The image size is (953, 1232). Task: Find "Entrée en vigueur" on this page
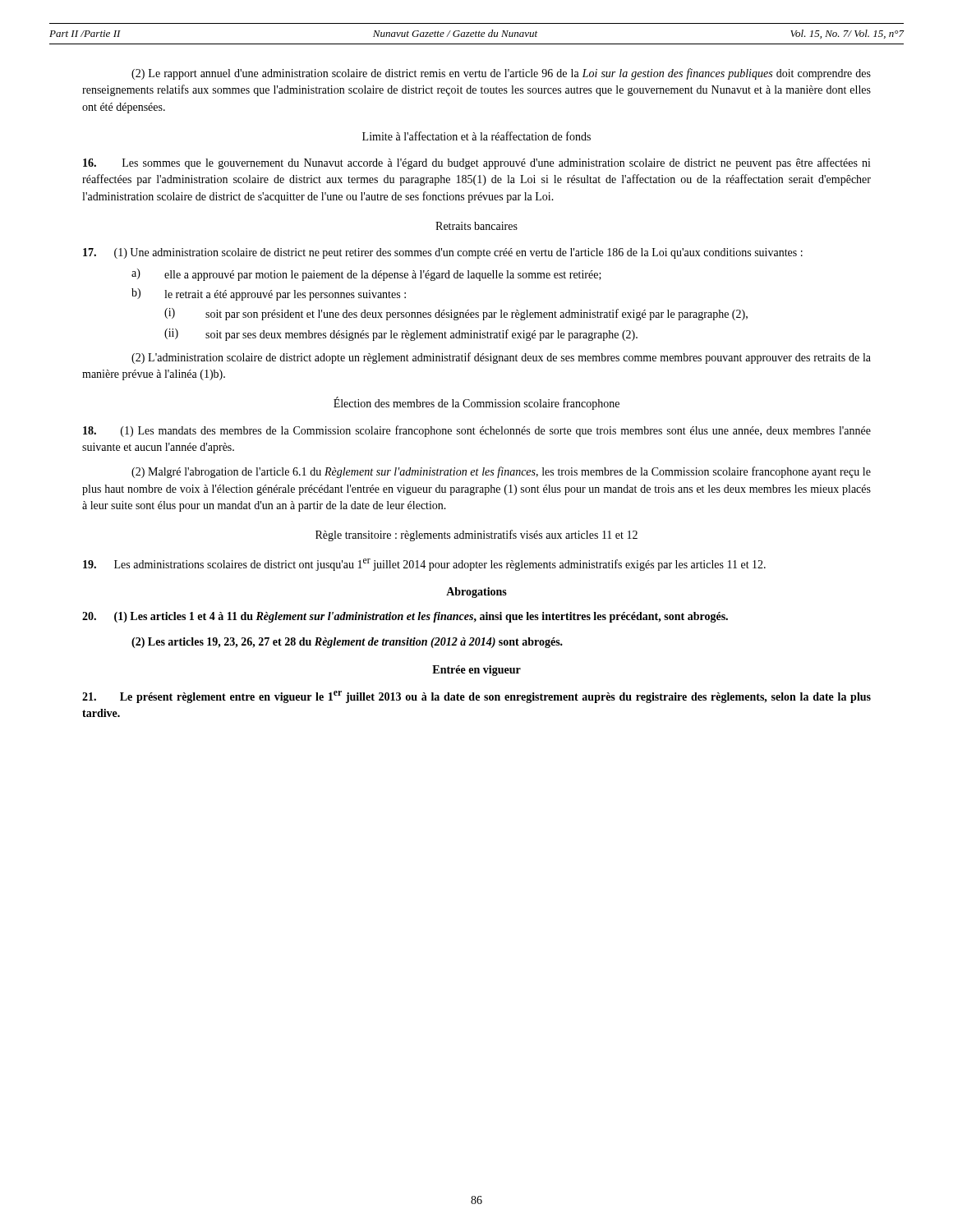(476, 670)
